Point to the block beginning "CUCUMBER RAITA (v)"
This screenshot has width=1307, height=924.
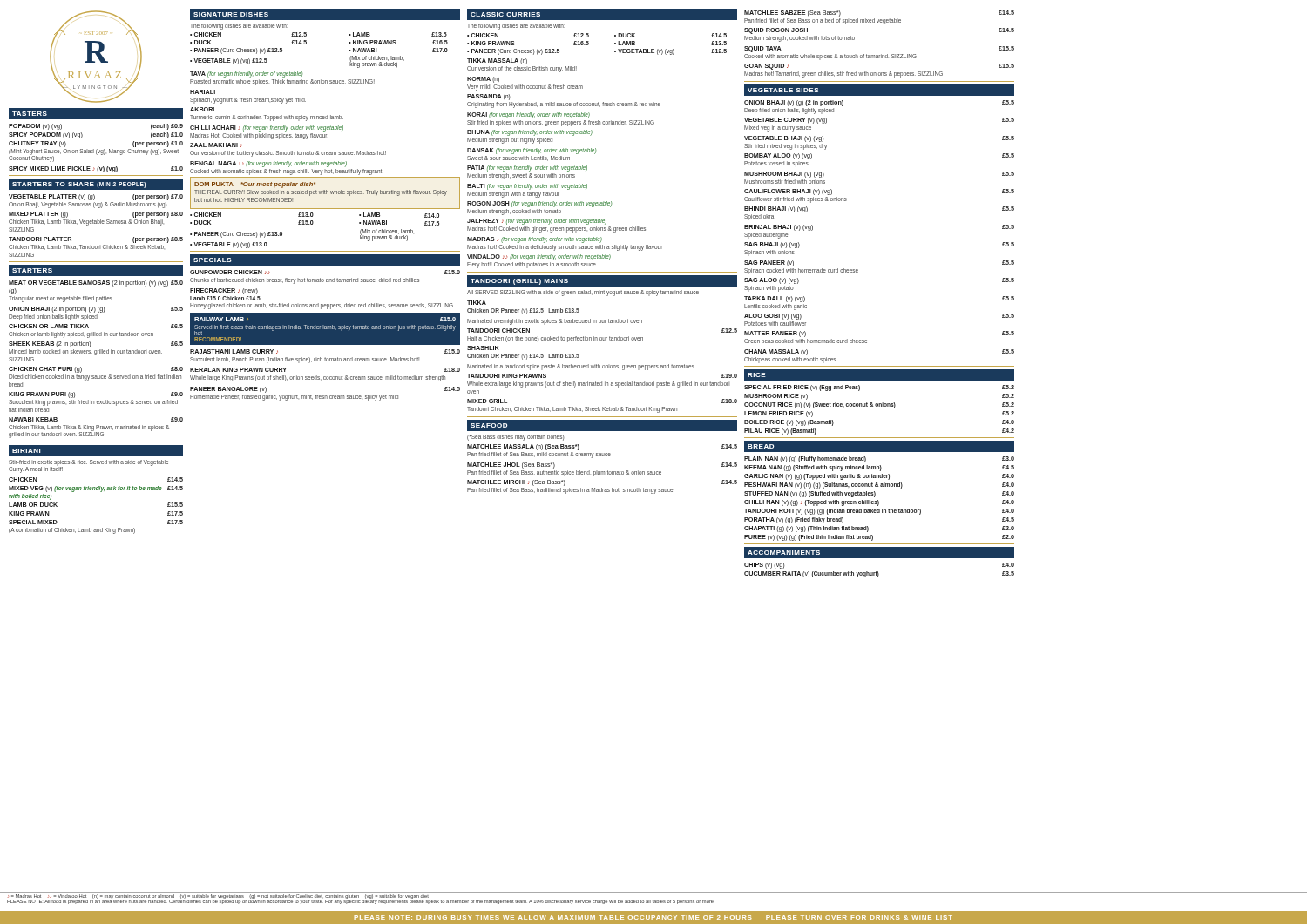pyautogui.click(x=879, y=574)
